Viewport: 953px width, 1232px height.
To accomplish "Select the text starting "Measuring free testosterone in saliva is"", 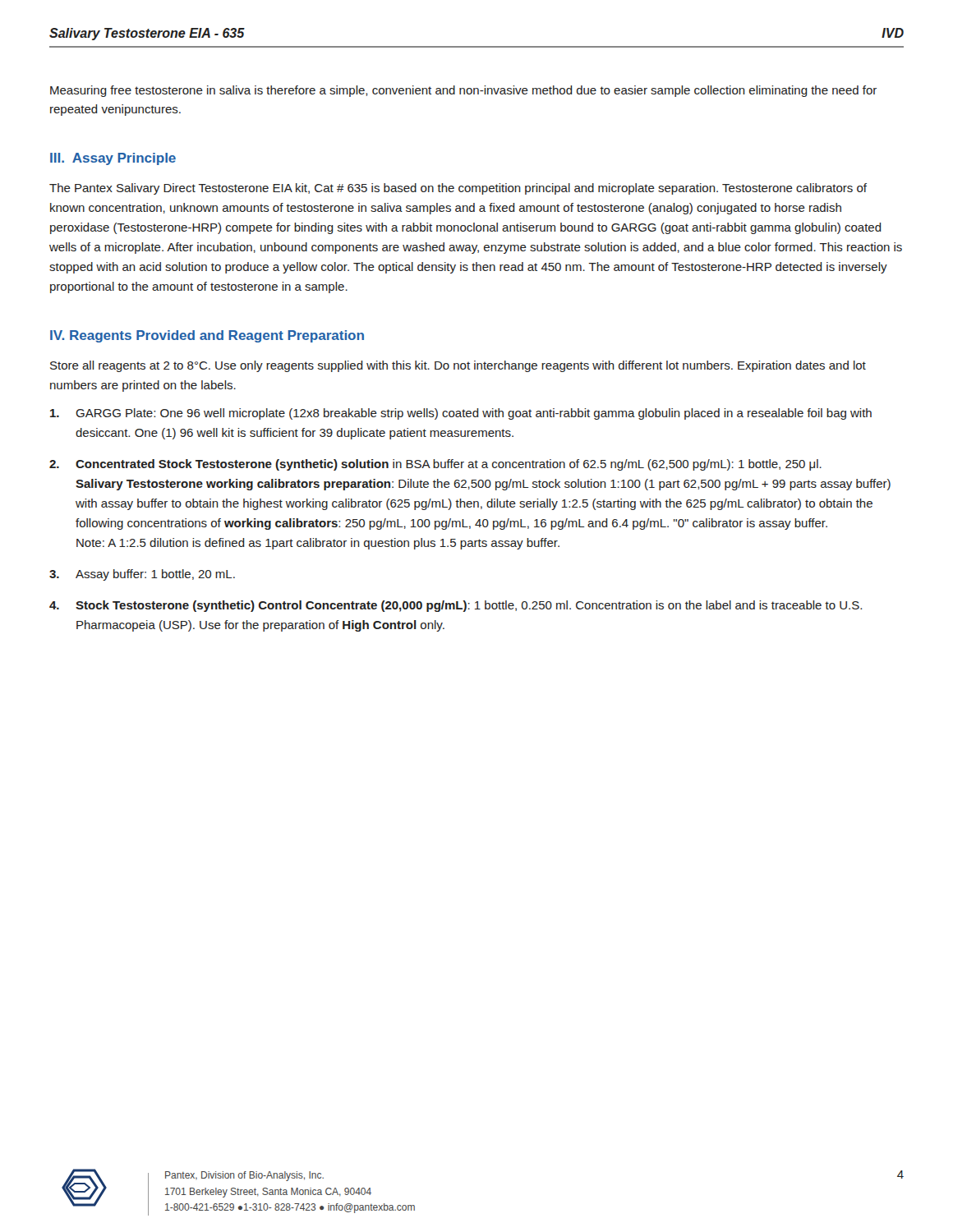I will (x=463, y=99).
